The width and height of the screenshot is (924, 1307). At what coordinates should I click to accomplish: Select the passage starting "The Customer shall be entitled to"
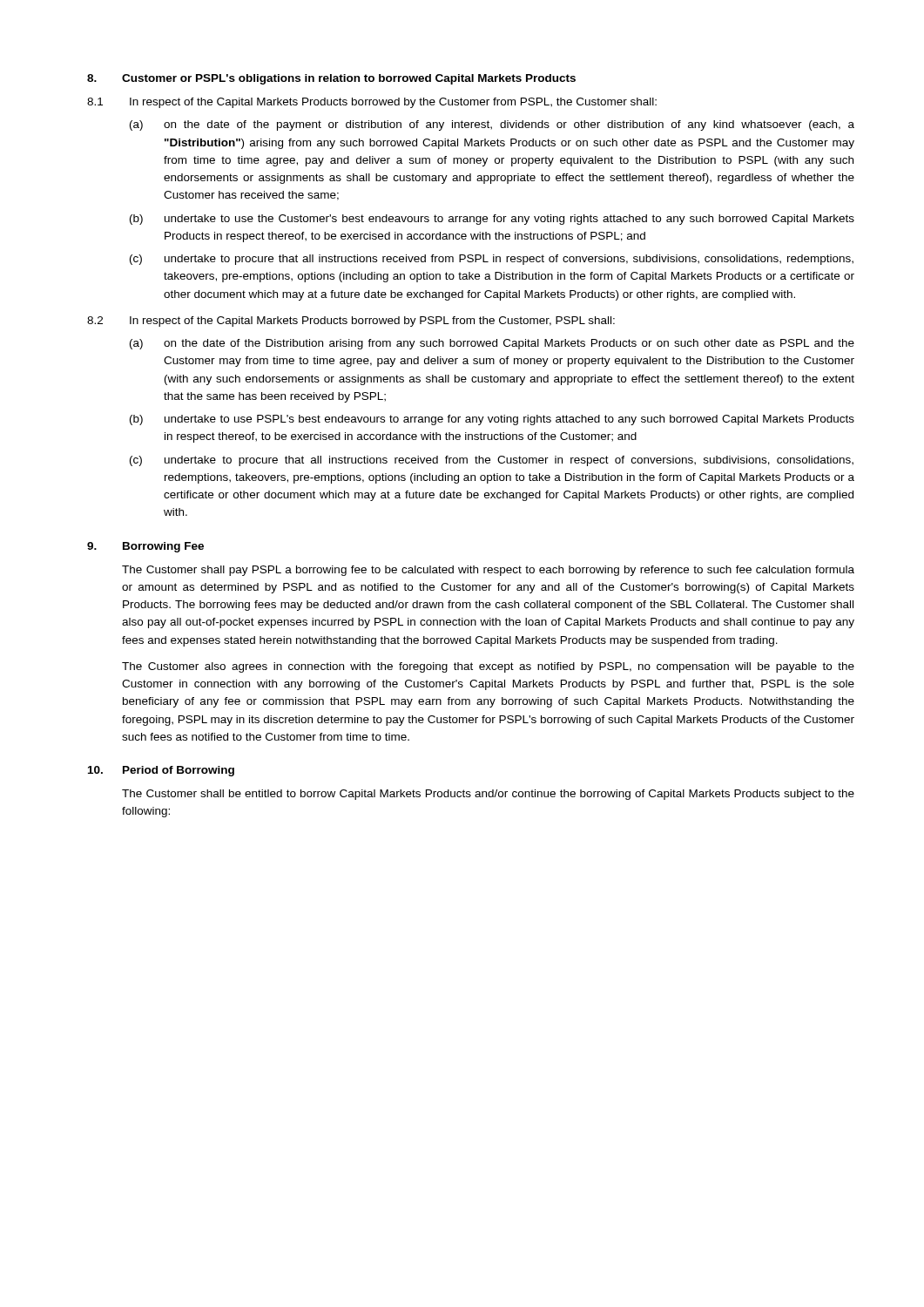tap(488, 802)
